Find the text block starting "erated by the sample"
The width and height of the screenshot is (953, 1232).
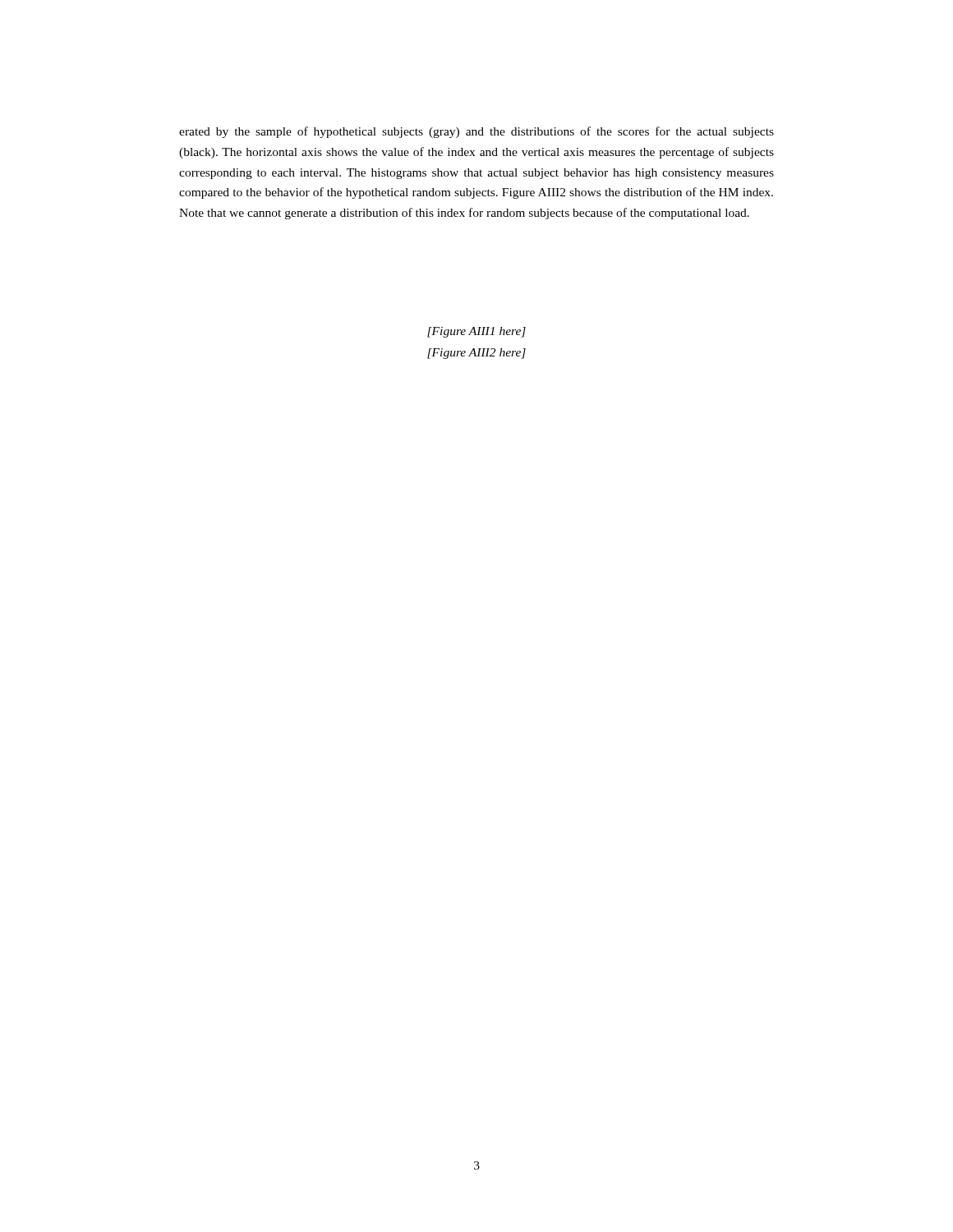[x=476, y=172]
